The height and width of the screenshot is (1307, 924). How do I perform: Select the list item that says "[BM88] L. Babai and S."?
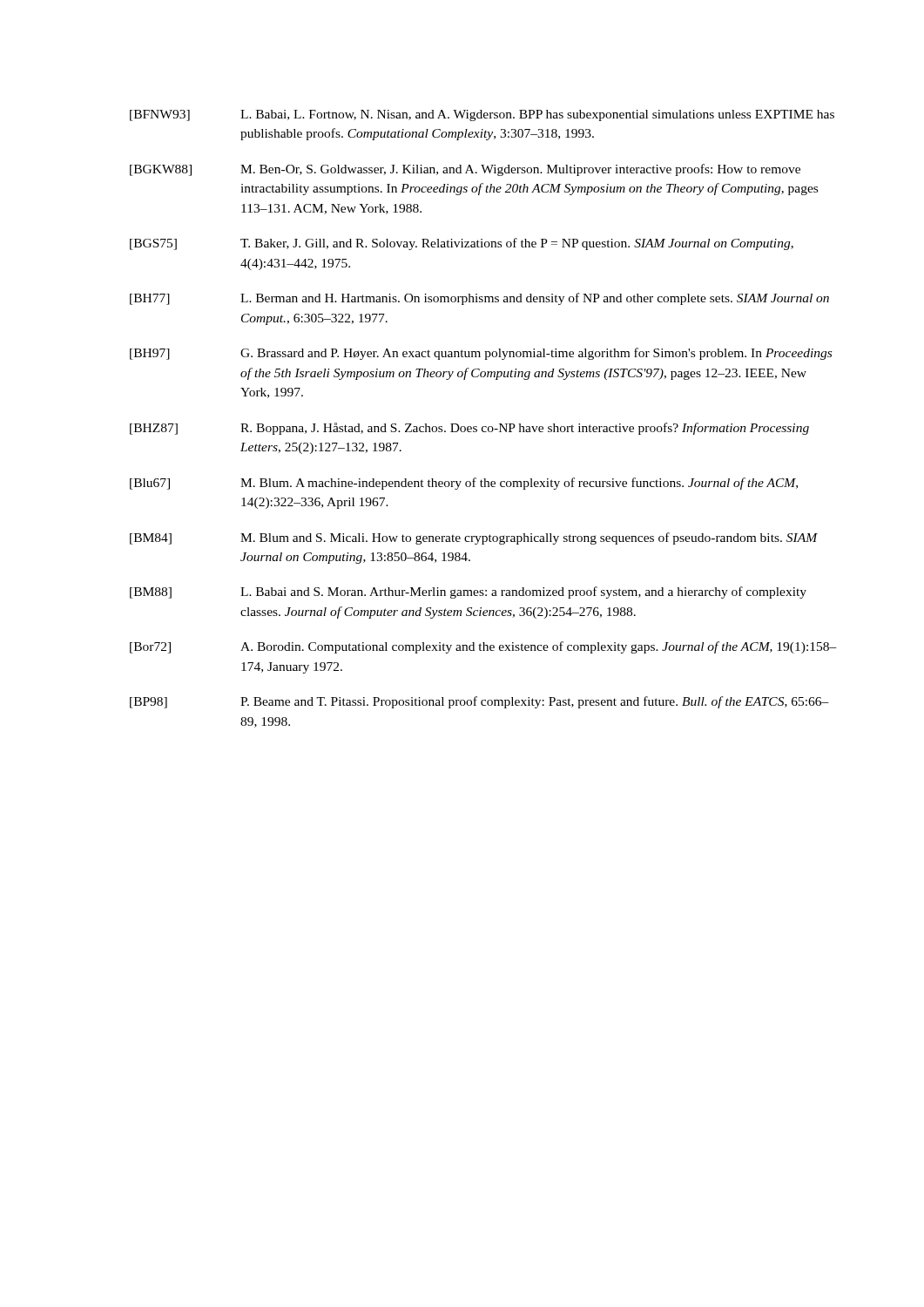coord(483,602)
